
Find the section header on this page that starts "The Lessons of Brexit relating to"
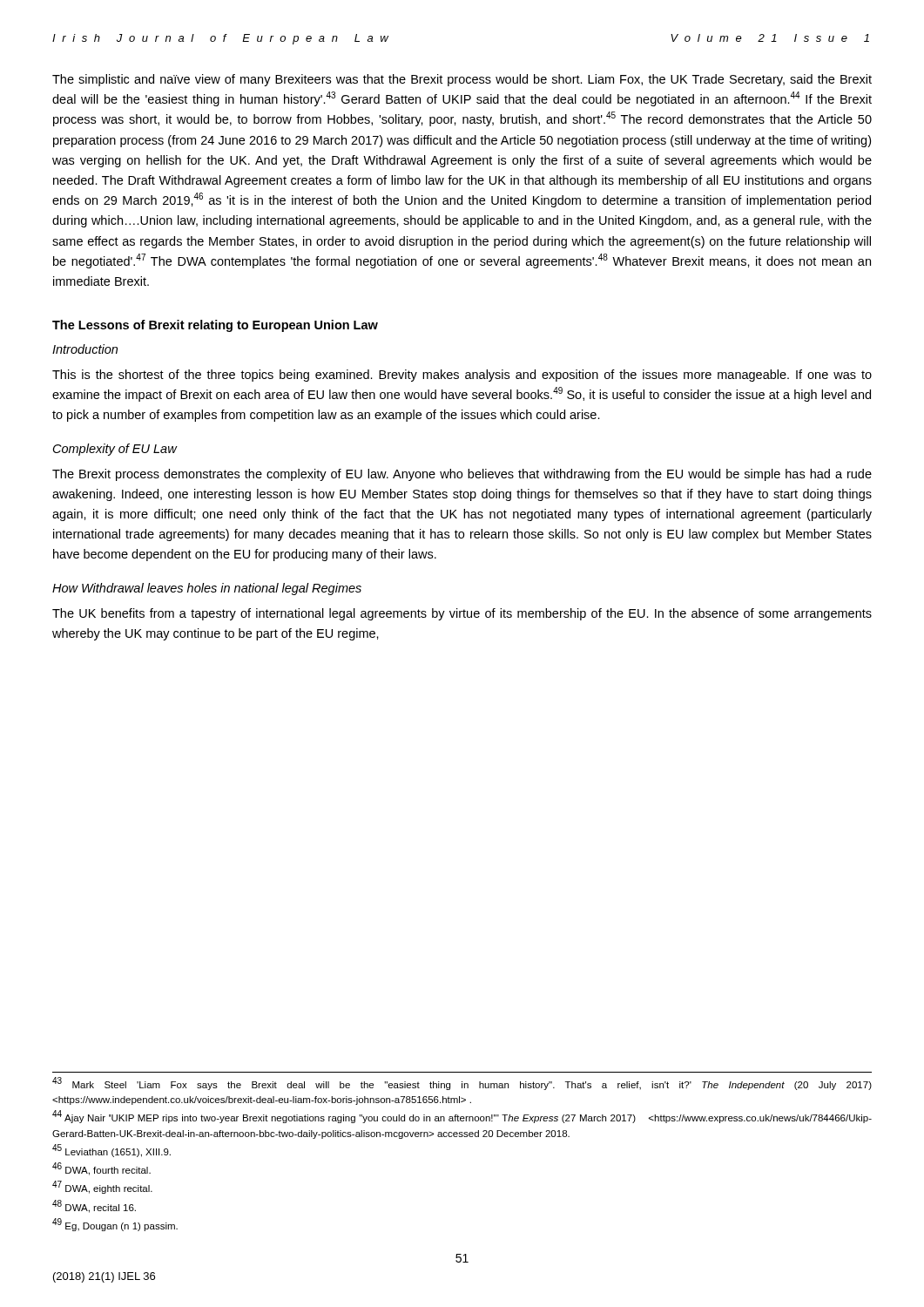[x=215, y=325]
